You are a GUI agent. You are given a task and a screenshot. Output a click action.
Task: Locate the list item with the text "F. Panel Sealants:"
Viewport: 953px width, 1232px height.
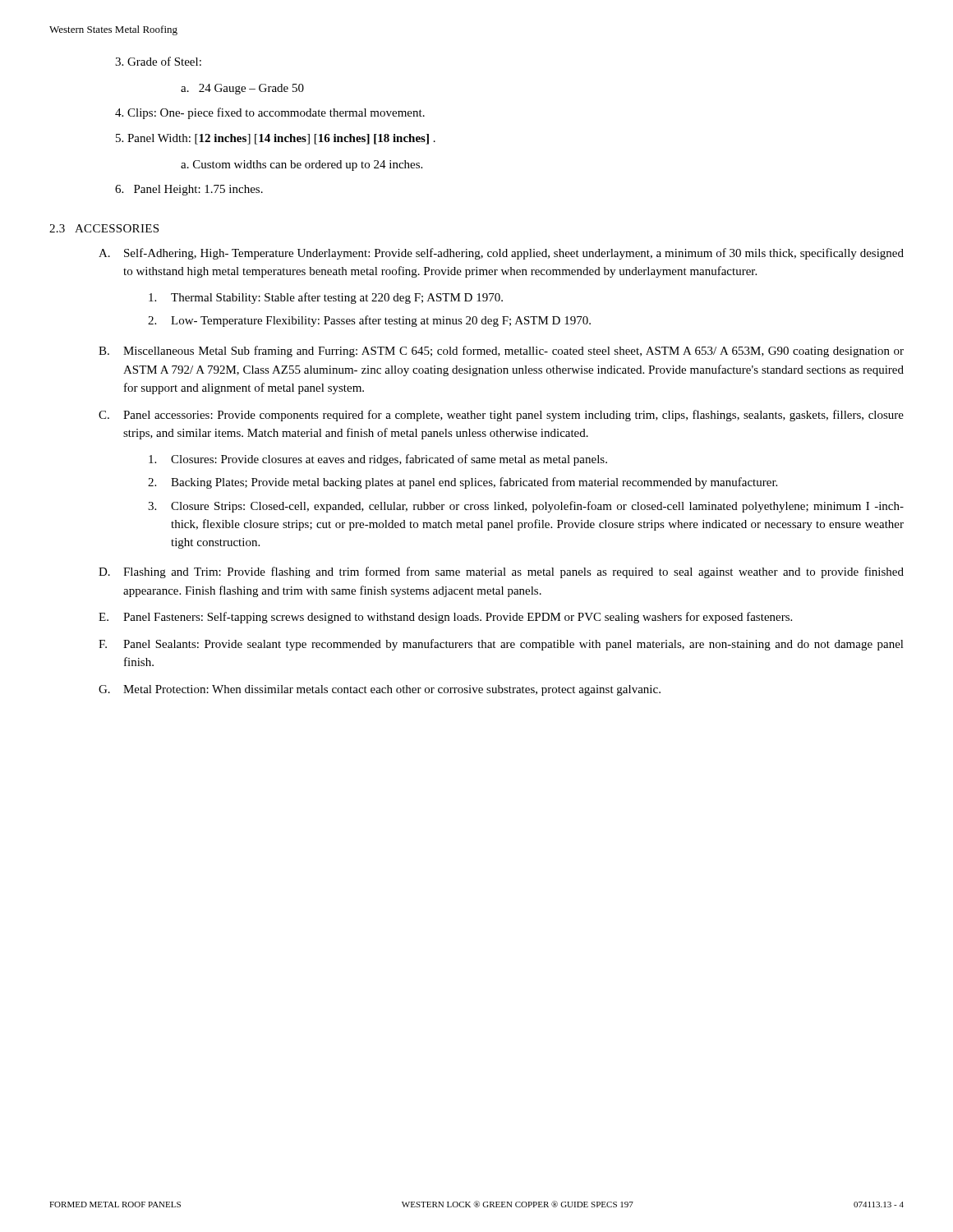tap(501, 653)
